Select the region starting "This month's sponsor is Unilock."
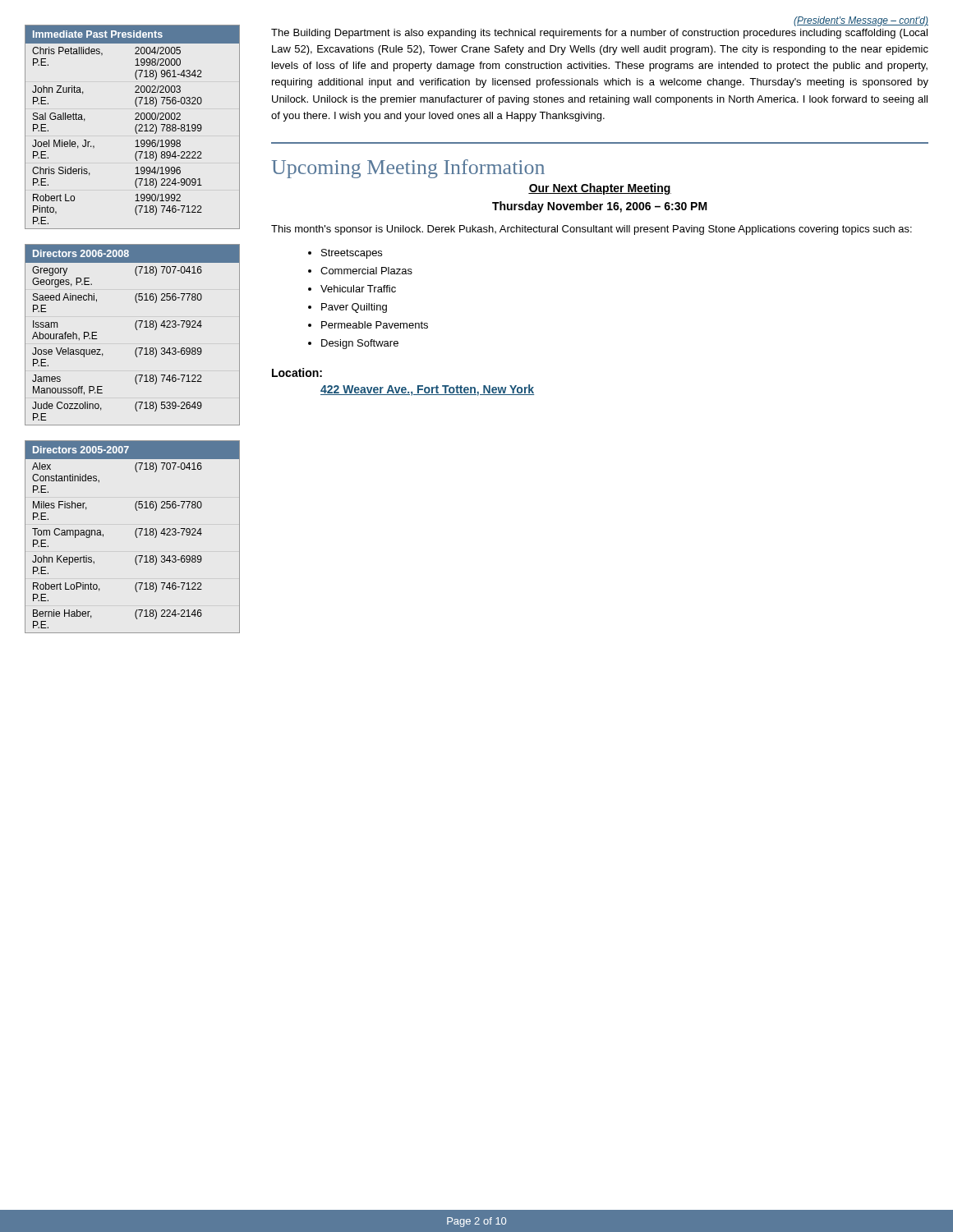The image size is (953, 1232). (x=592, y=229)
